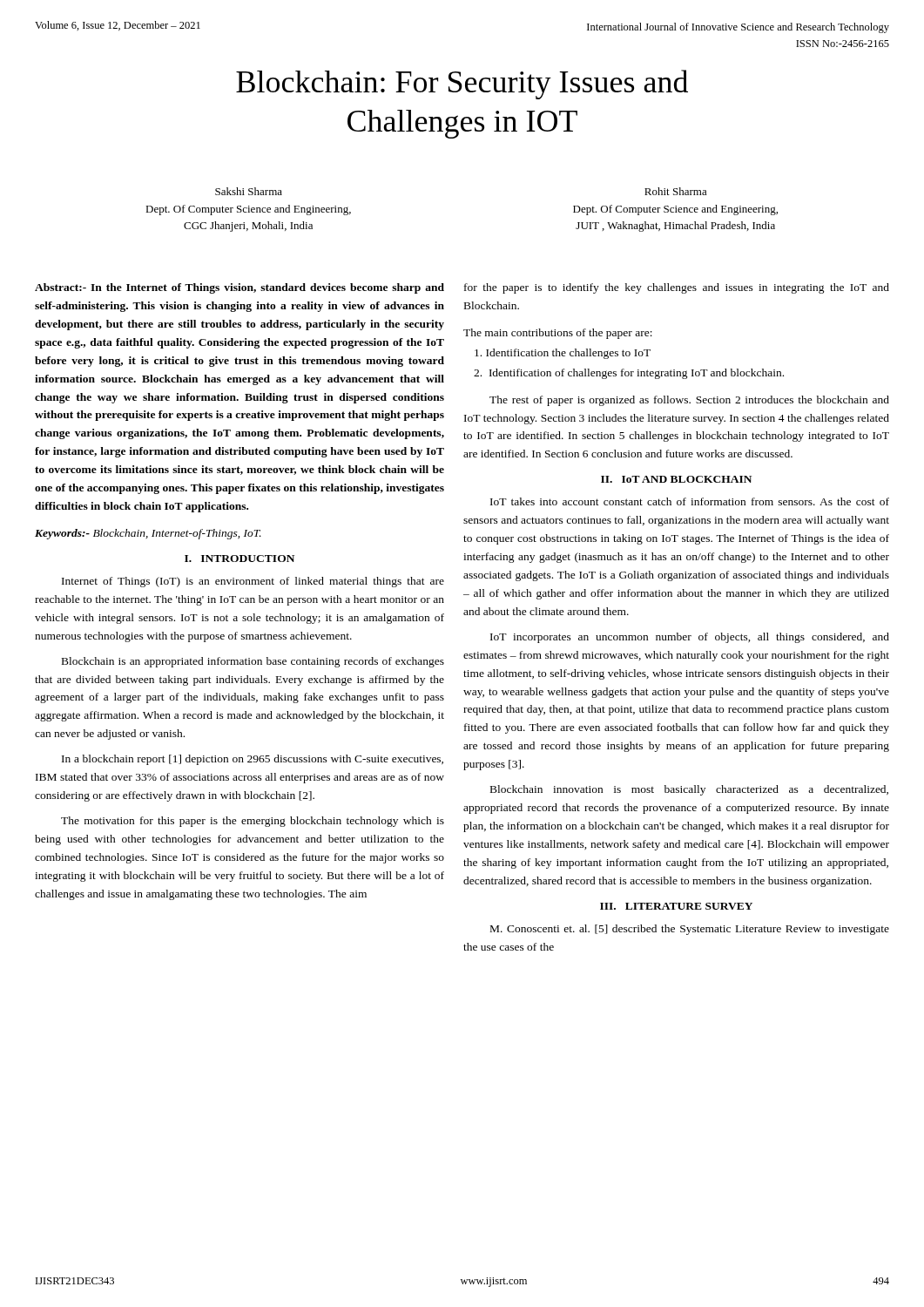Viewport: 924px width, 1307px height.
Task: Locate the region starting "III. LITERATURE SURVEY"
Action: pyautogui.click(x=676, y=905)
